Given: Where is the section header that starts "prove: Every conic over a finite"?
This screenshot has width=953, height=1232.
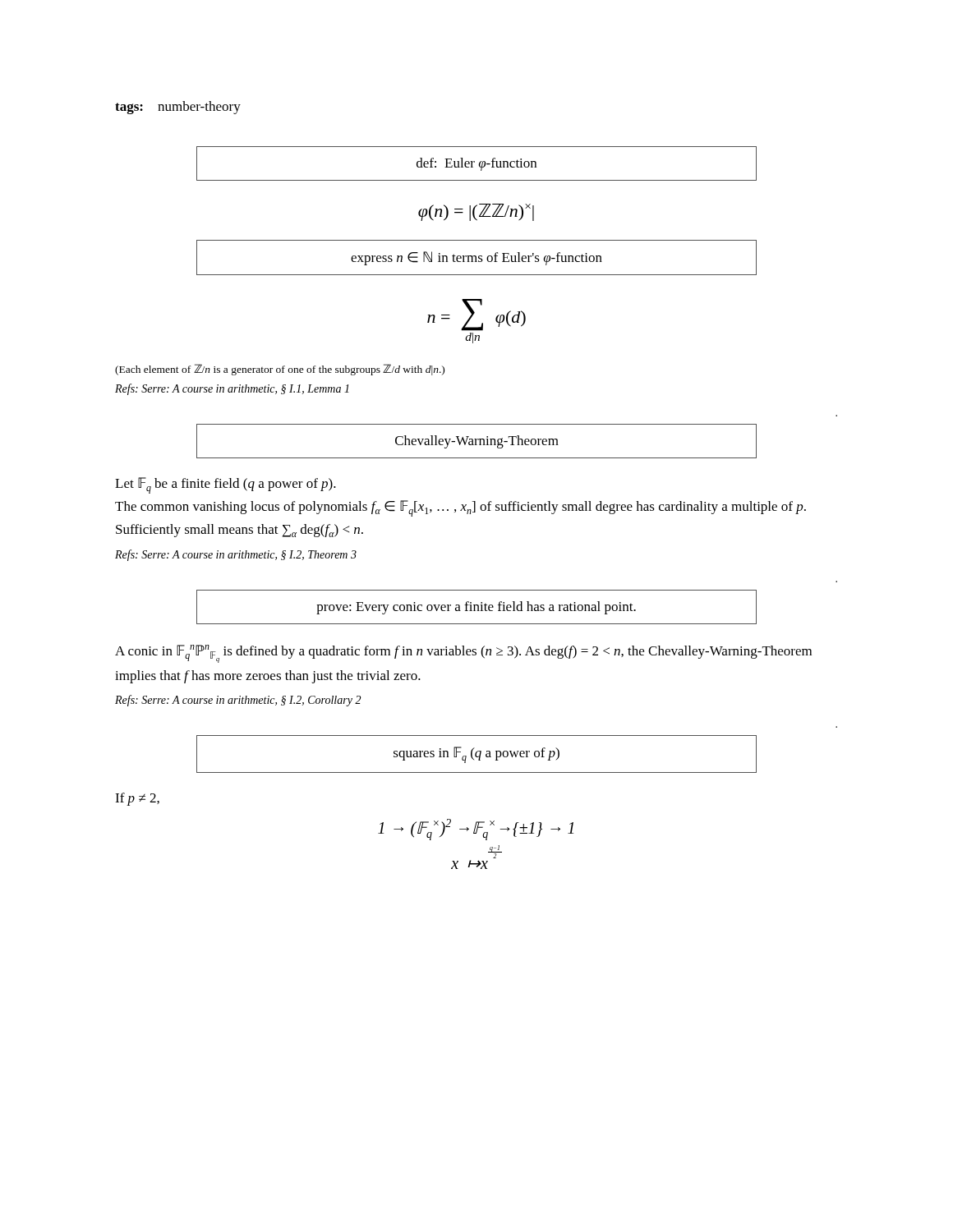Looking at the screenshot, I should tap(476, 606).
